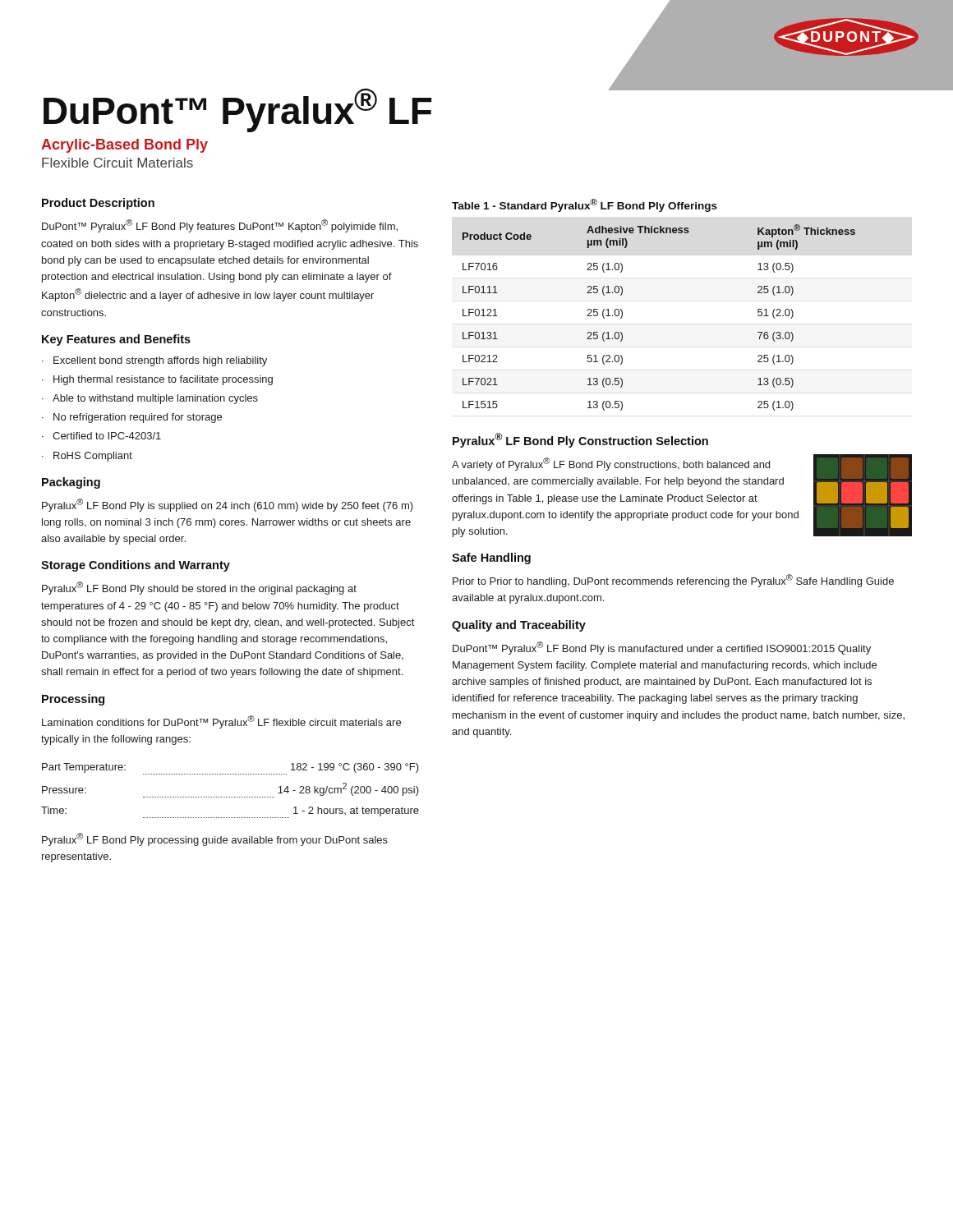This screenshot has height=1232, width=953.
Task: Click the caption that begins "Table 1 - Standard"
Action: (585, 204)
